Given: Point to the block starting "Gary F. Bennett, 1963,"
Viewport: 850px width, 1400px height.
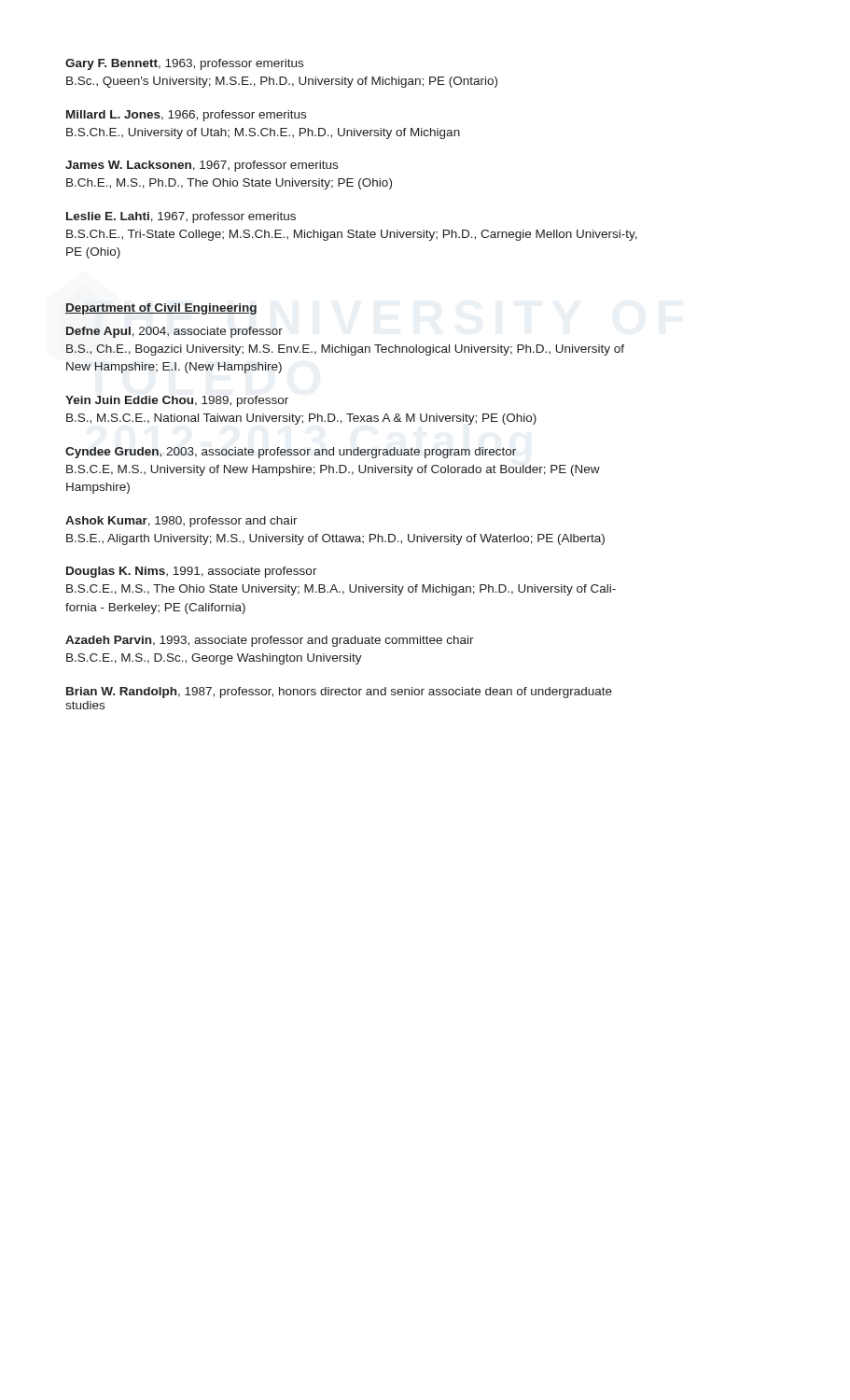Looking at the screenshot, I should [x=458, y=73].
